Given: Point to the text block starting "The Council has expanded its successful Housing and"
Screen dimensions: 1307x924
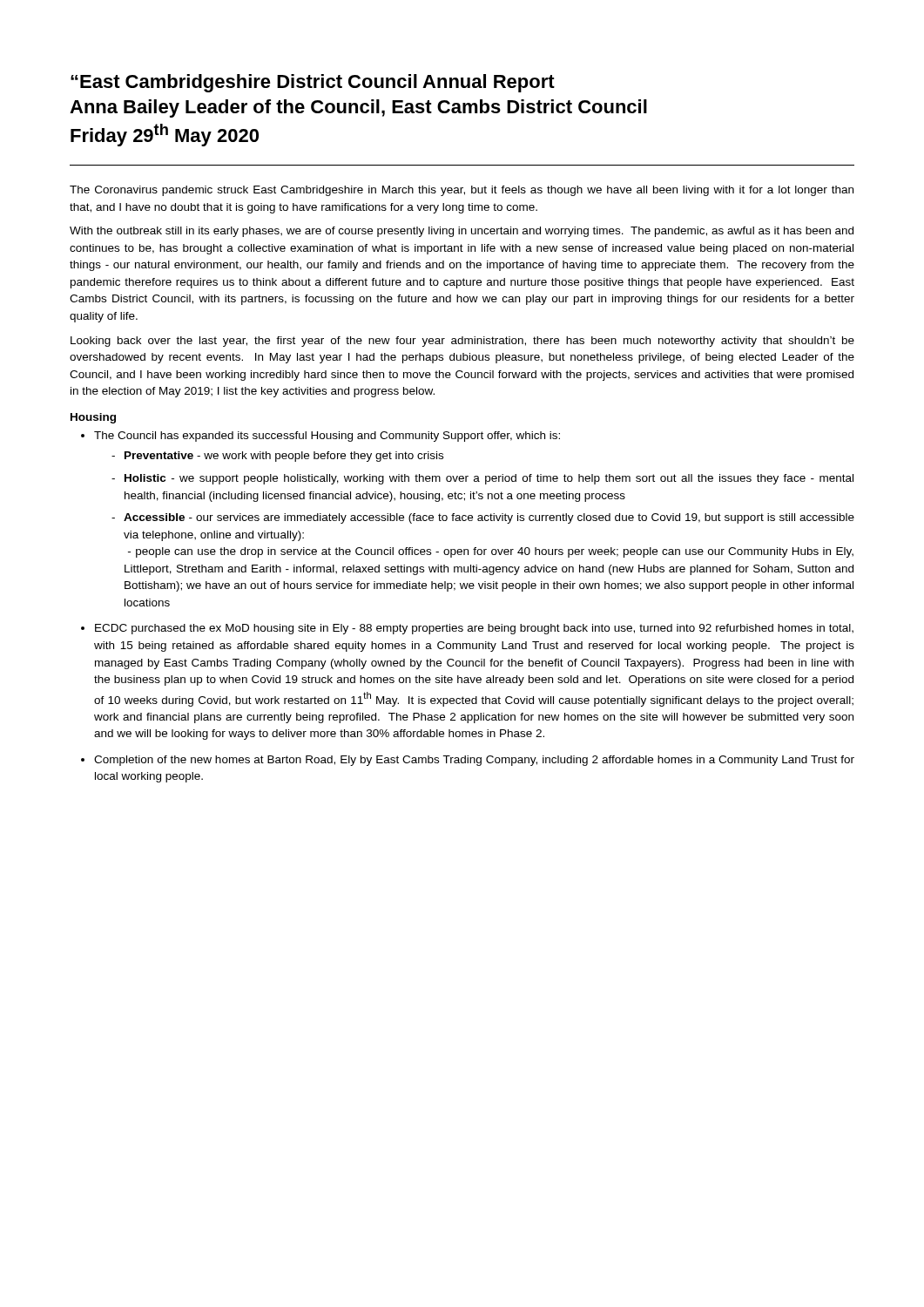Looking at the screenshot, I should (x=474, y=520).
